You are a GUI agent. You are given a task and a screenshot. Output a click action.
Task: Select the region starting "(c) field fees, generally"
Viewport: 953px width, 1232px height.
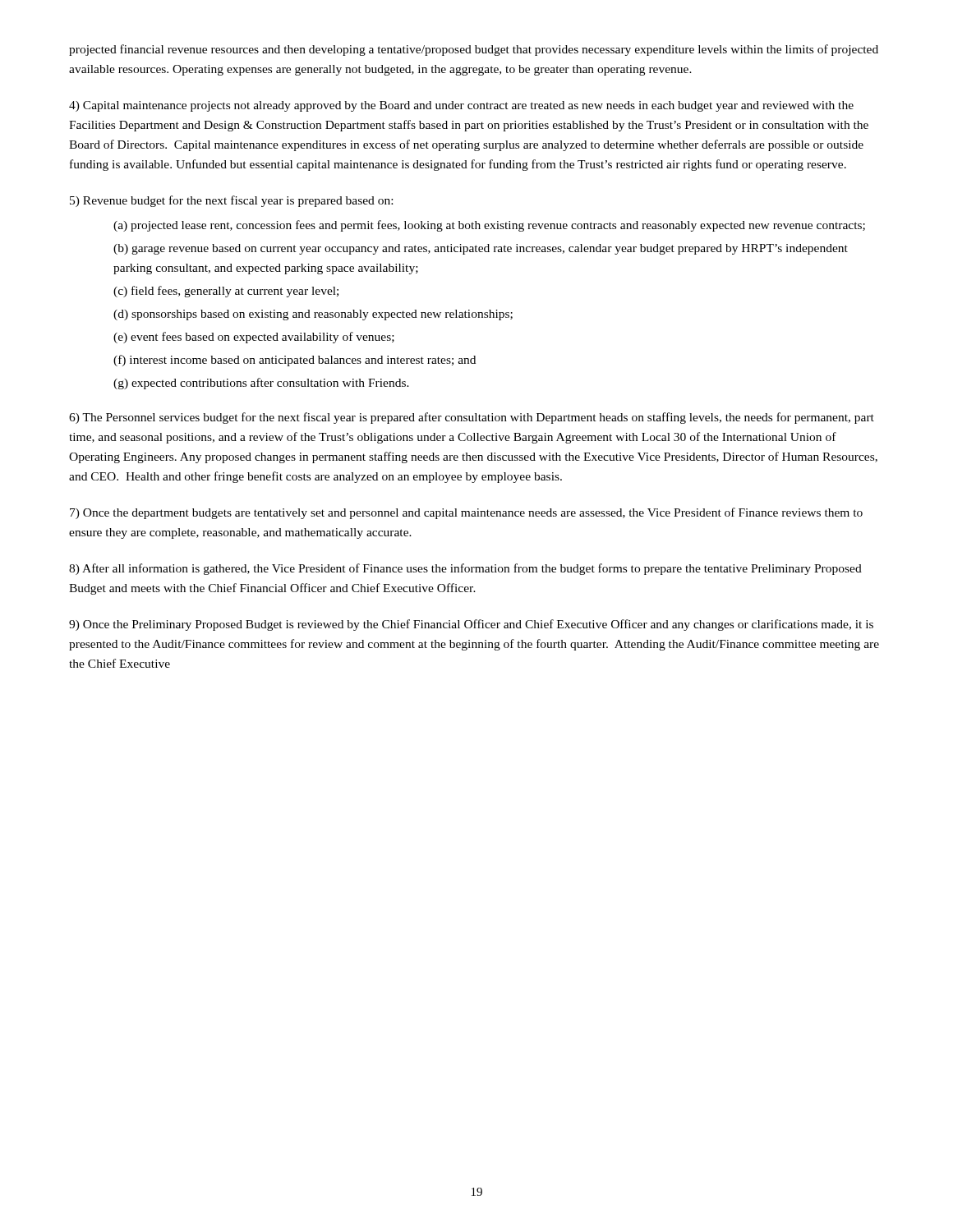pos(227,290)
